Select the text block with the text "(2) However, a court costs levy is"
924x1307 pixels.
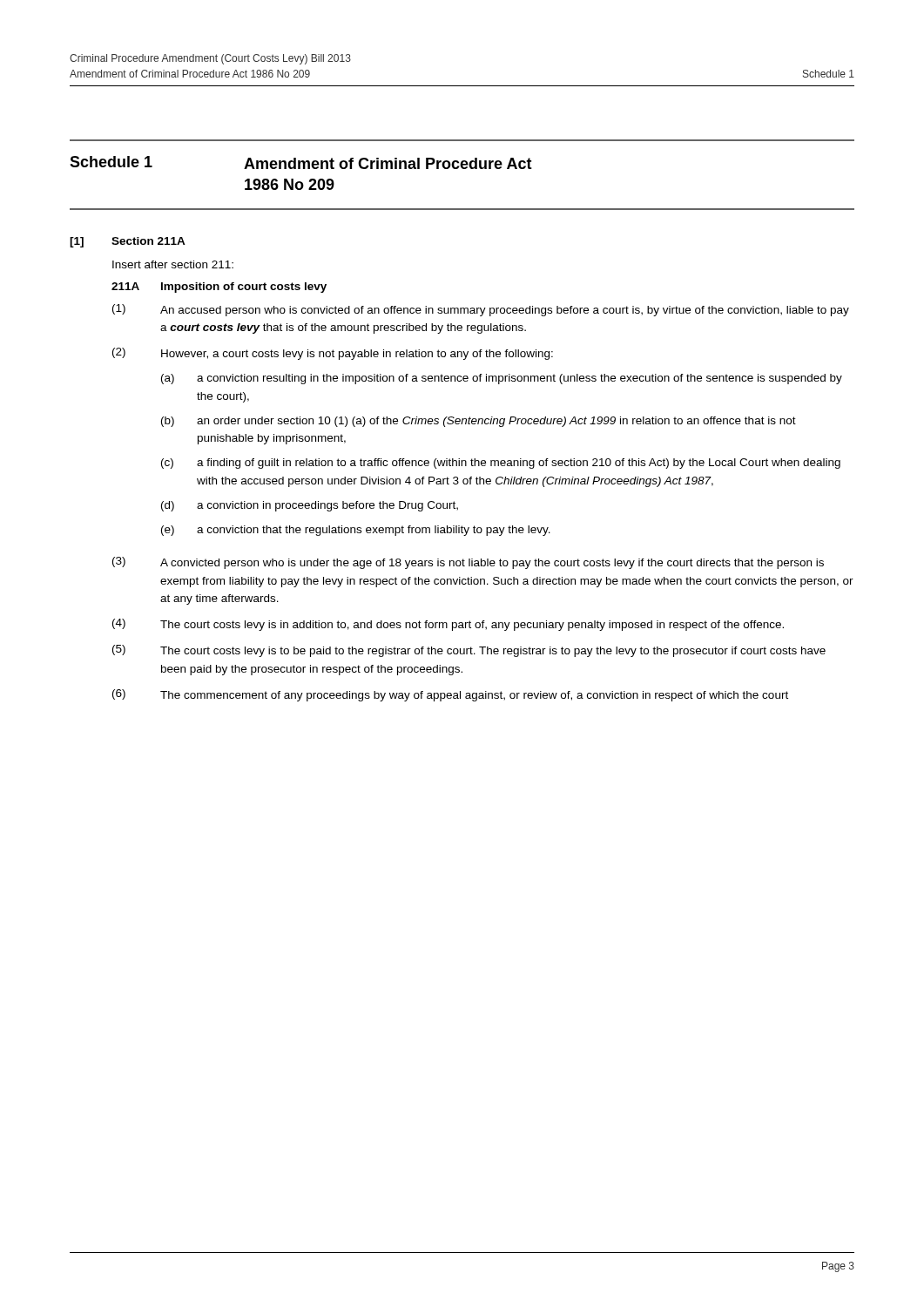coord(333,354)
